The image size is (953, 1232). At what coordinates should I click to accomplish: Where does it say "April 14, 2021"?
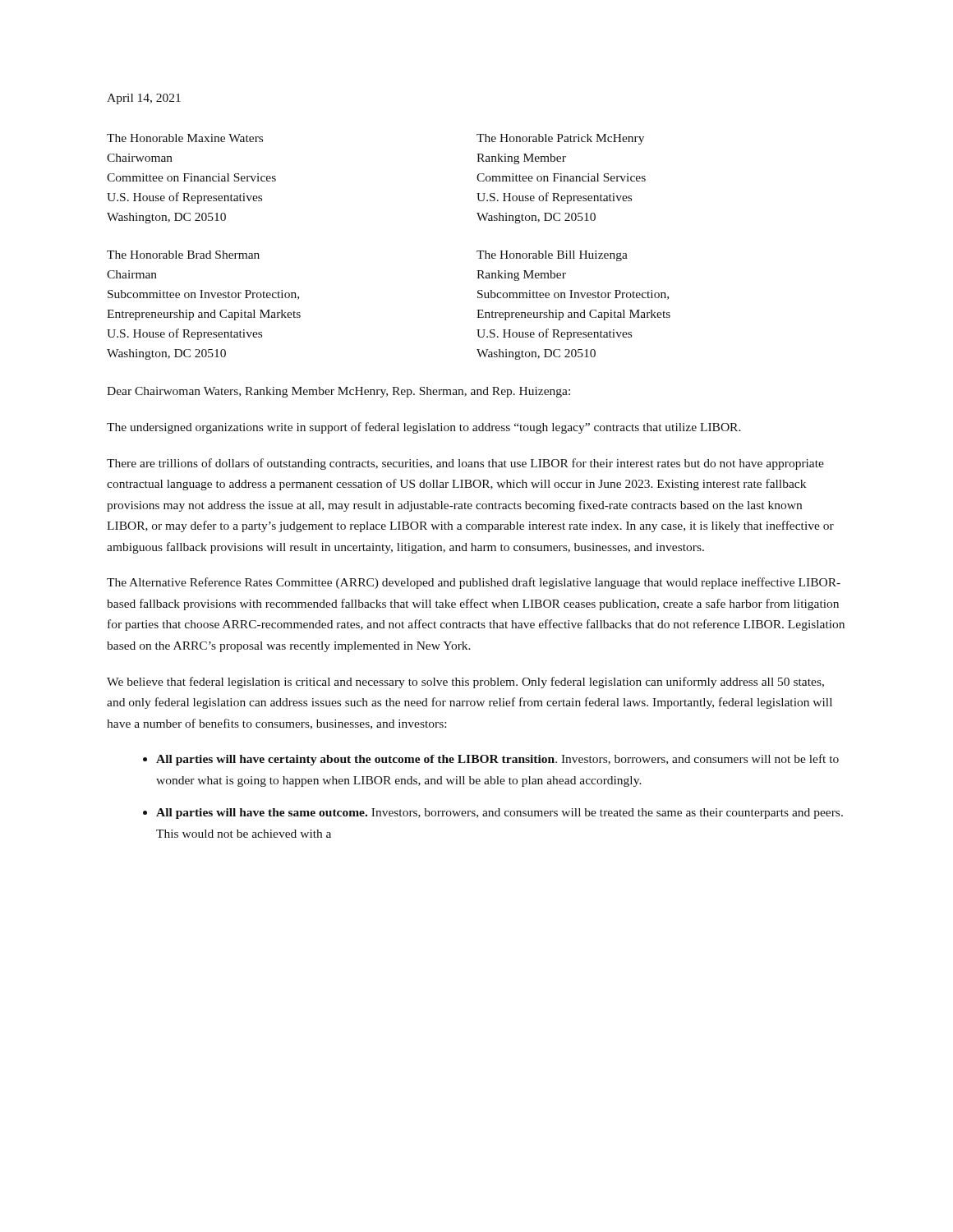pyautogui.click(x=144, y=97)
